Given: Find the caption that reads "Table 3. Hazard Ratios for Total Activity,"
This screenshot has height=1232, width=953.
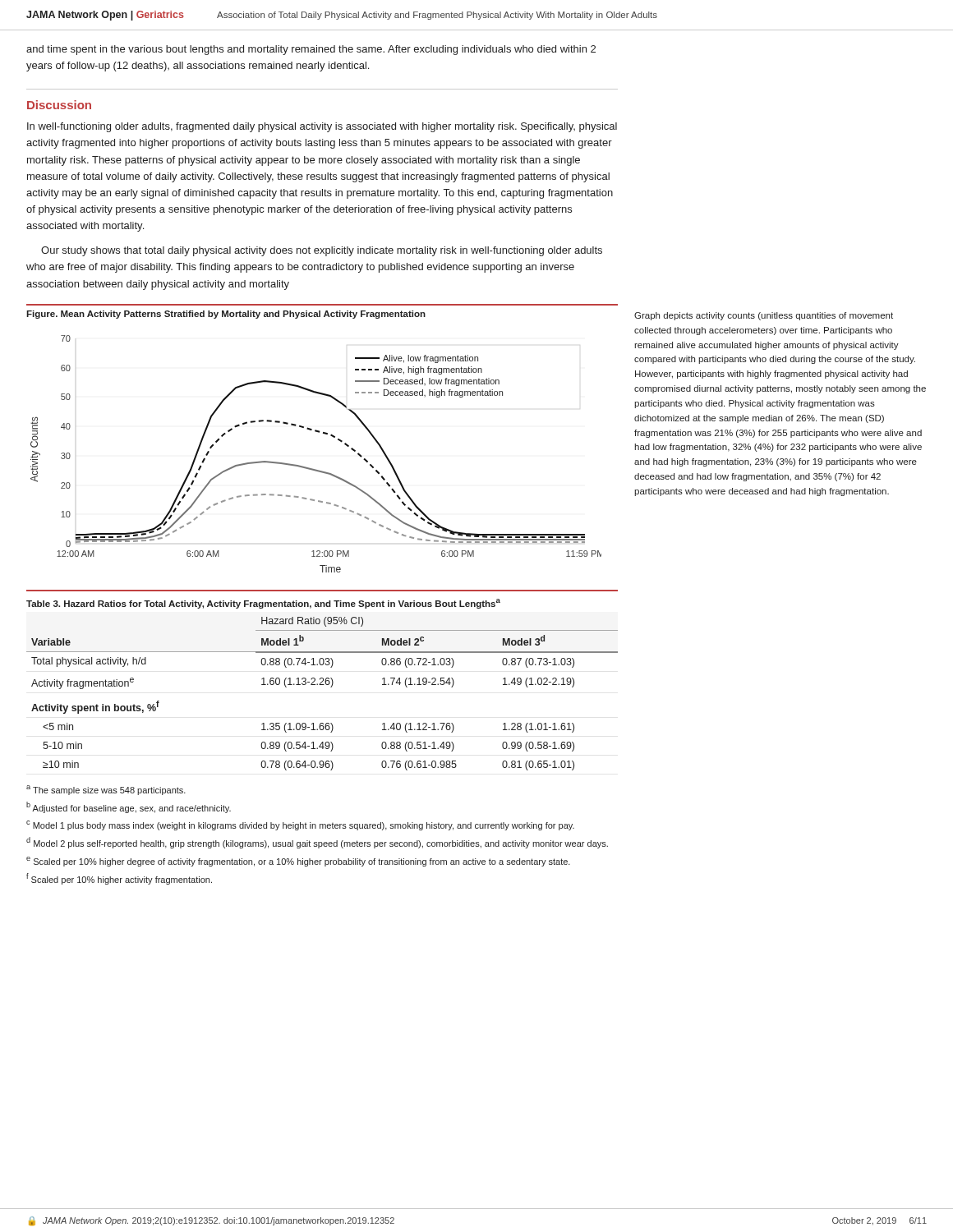Looking at the screenshot, I should tap(263, 602).
